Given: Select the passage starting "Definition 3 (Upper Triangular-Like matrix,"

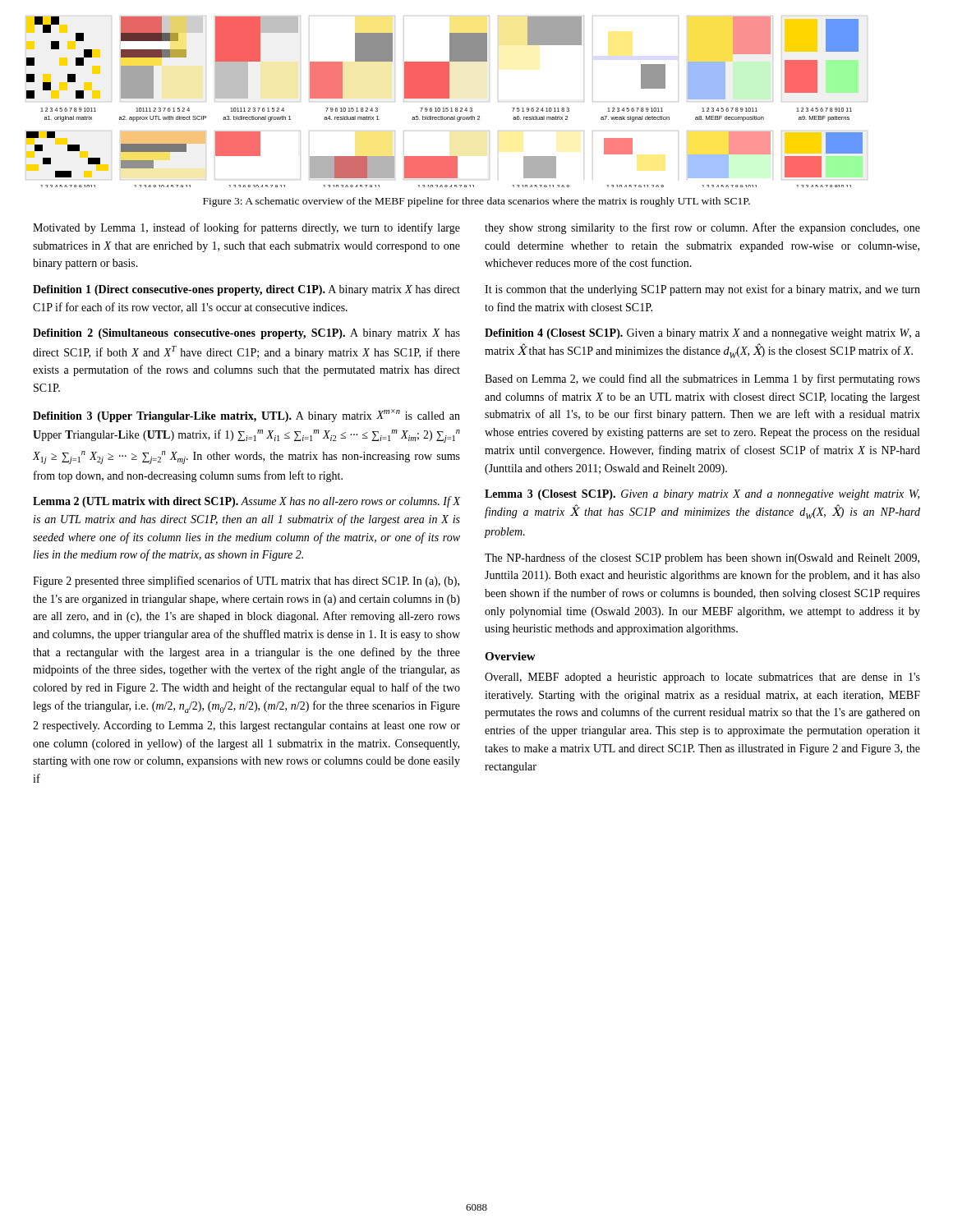Looking at the screenshot, I should point(246,444).
